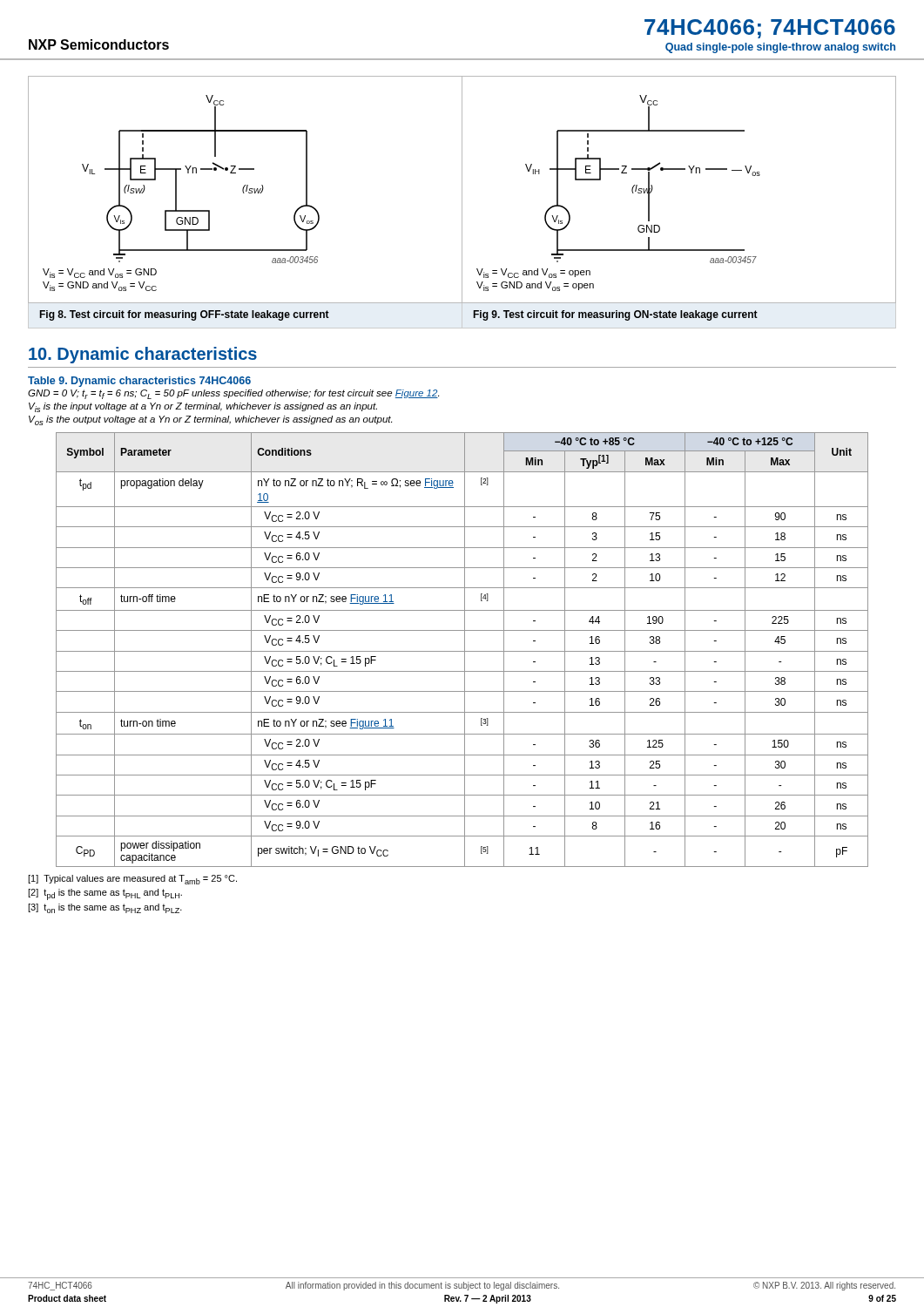Locate the footnote with the text "[1] Typical values are measured at"

[x=133, y=880]
